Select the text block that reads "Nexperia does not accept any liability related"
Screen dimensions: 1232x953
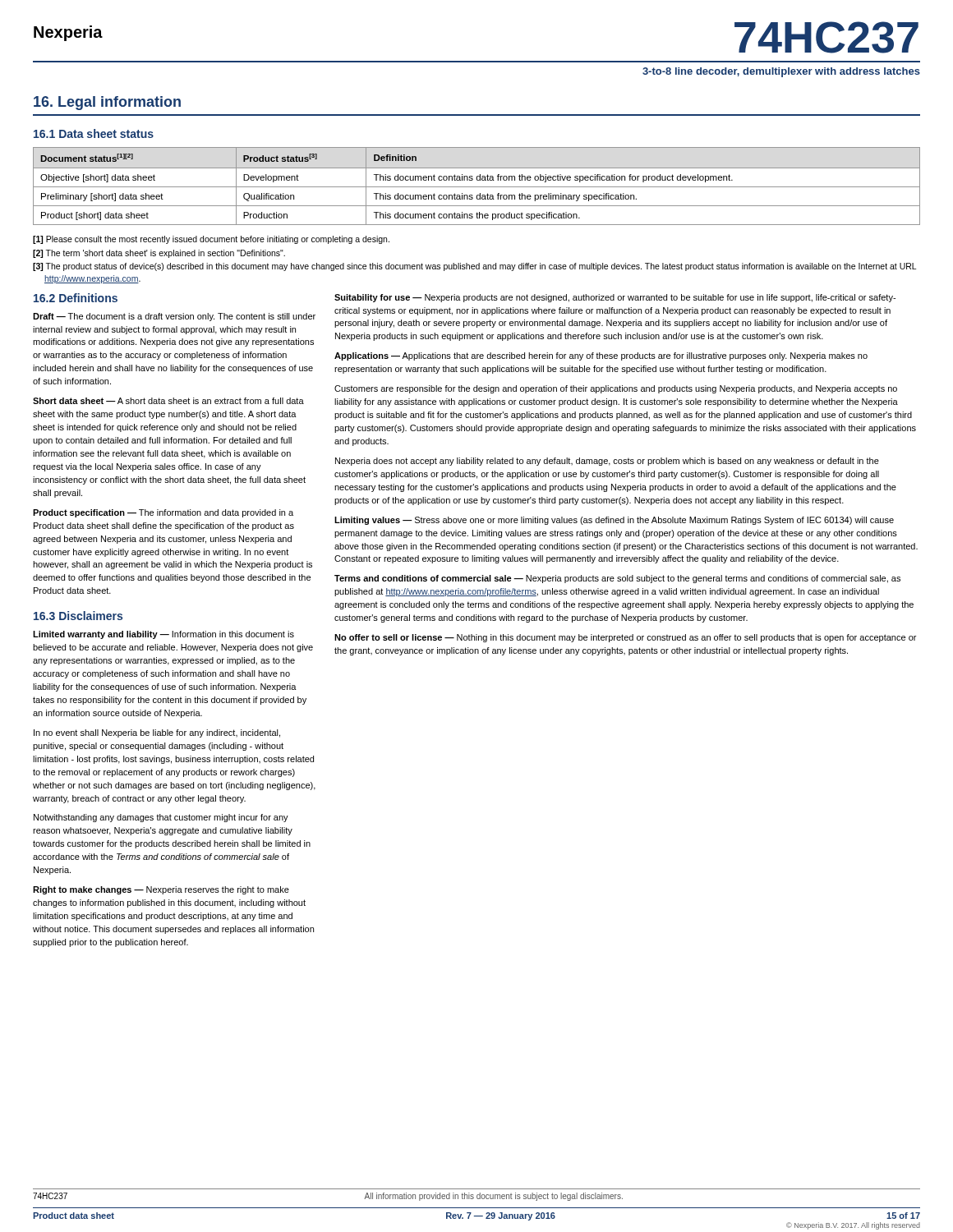pyautogui.click(x=615, y=480)
